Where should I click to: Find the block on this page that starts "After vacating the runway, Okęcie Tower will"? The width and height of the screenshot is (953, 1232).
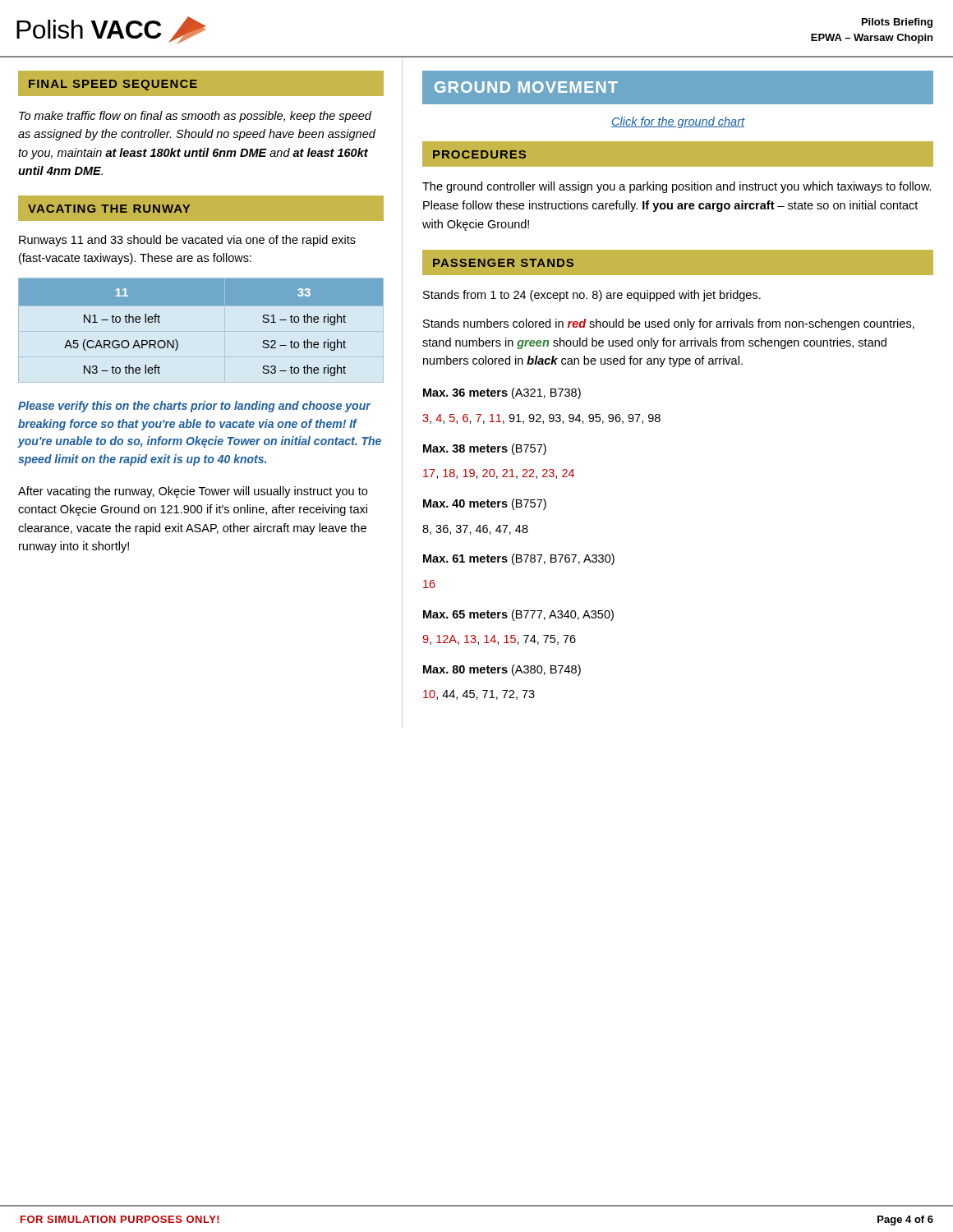tap(193, 518)
